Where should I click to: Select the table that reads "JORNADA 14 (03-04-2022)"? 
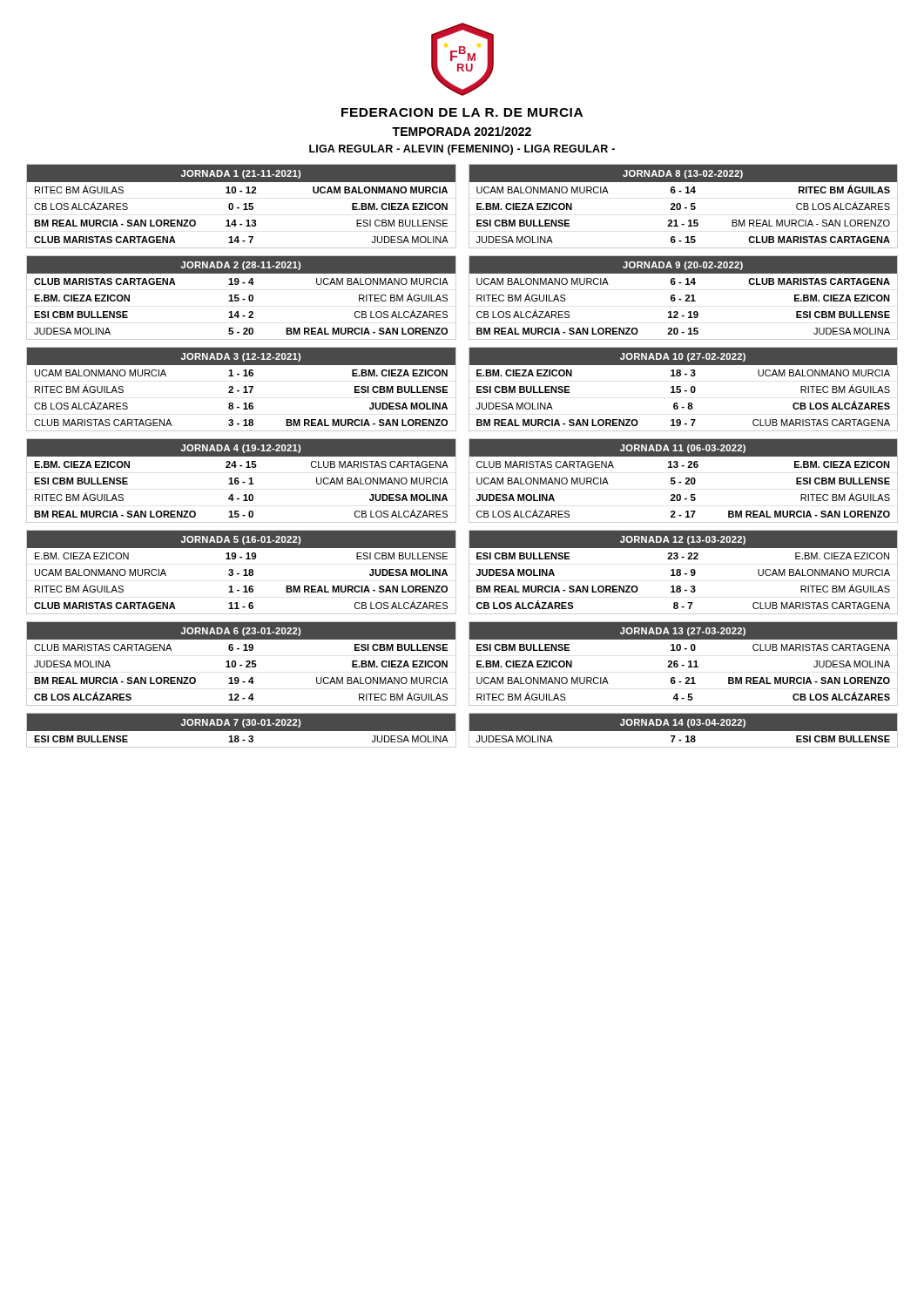tap(683, 730)
